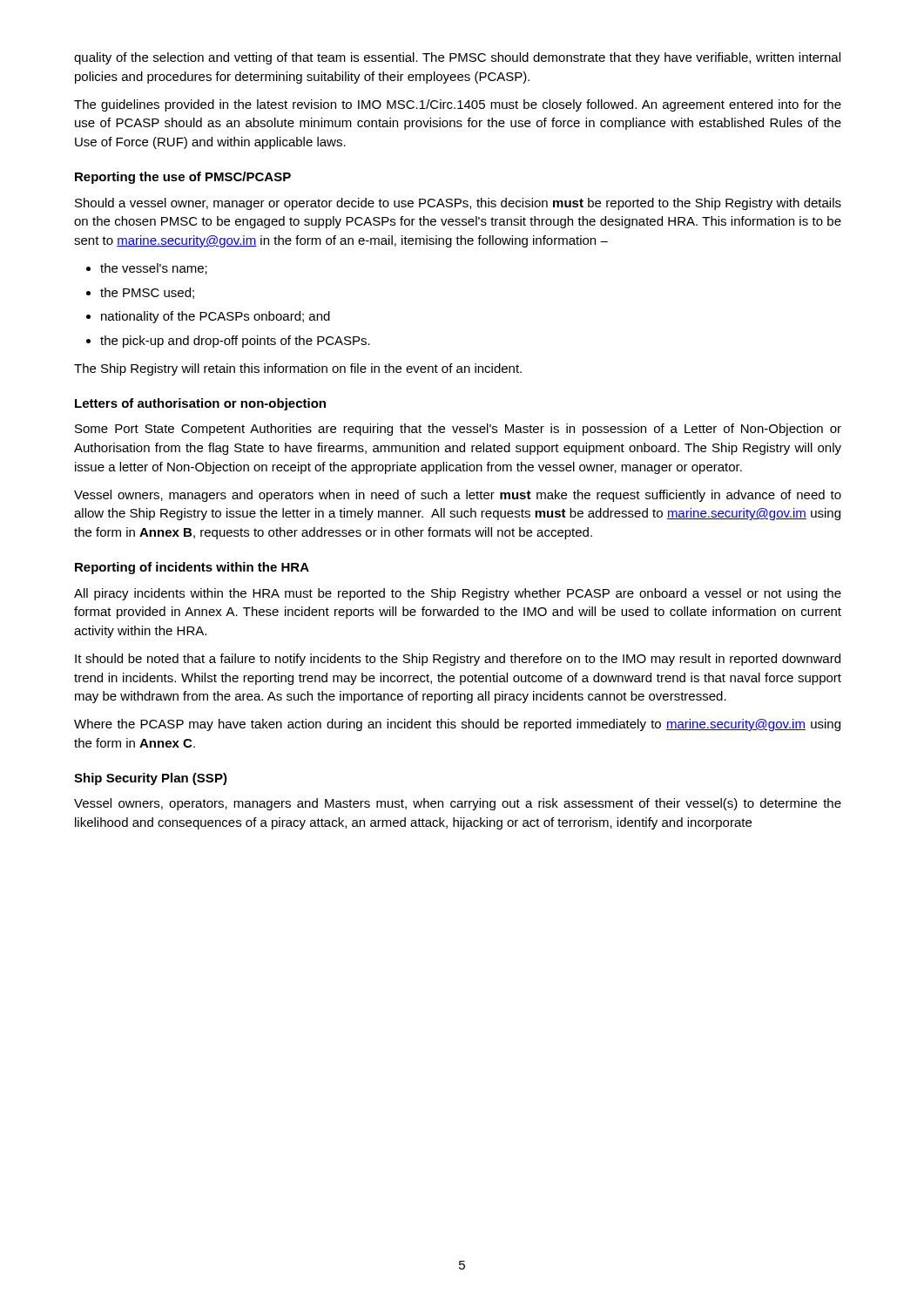The height and width of the screenshot is (1307, 924).
Task: Select the list item with the text "the PMSC used;"
Action: (147, 293)
